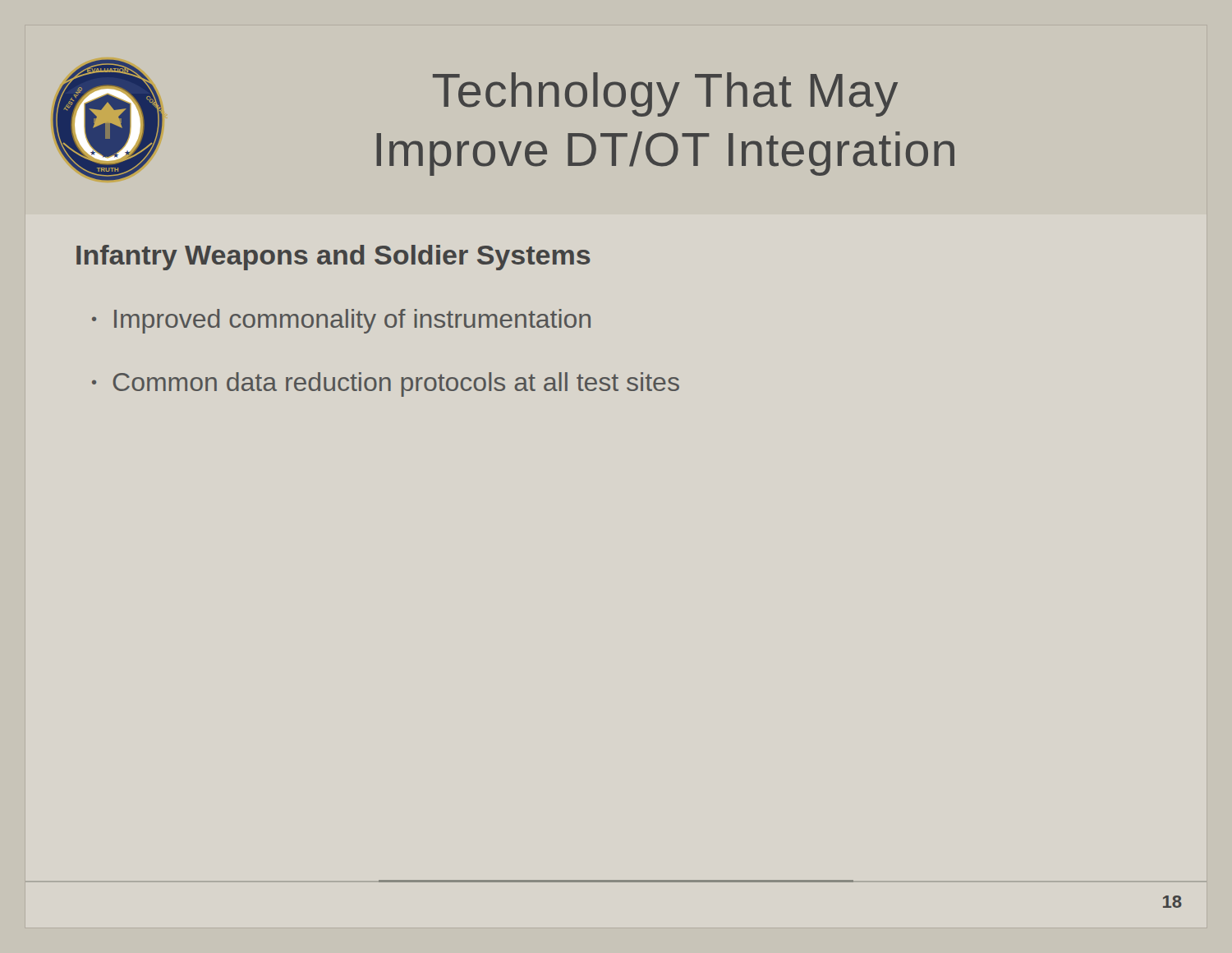Image resolution: width=1232 pixels, height=953 pixels.
Task: Click on the passage starting "• Common data reduction protocols at all"
Action: coord(386,382)
